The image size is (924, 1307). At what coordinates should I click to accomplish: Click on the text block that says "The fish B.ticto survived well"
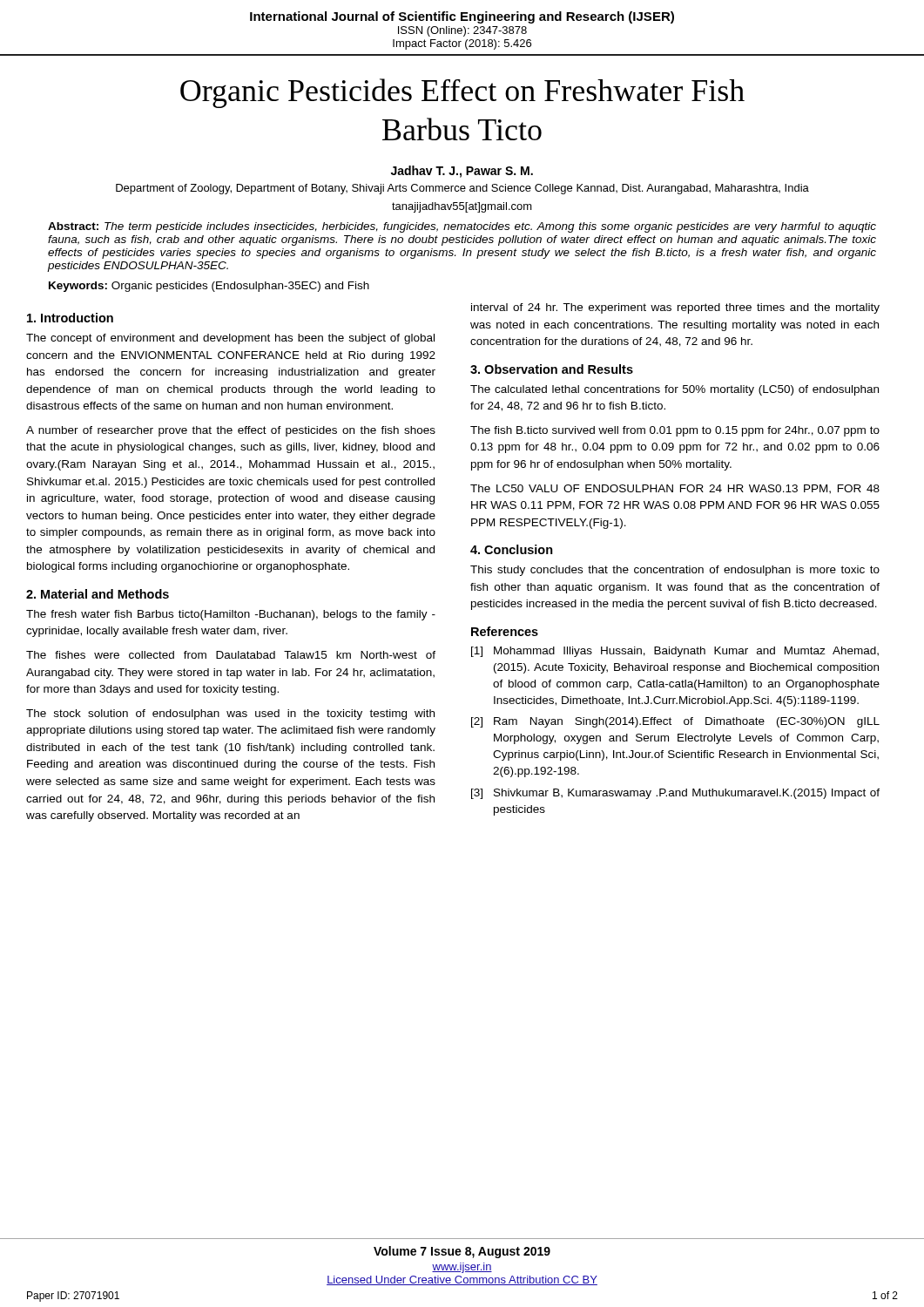[675, 447]
